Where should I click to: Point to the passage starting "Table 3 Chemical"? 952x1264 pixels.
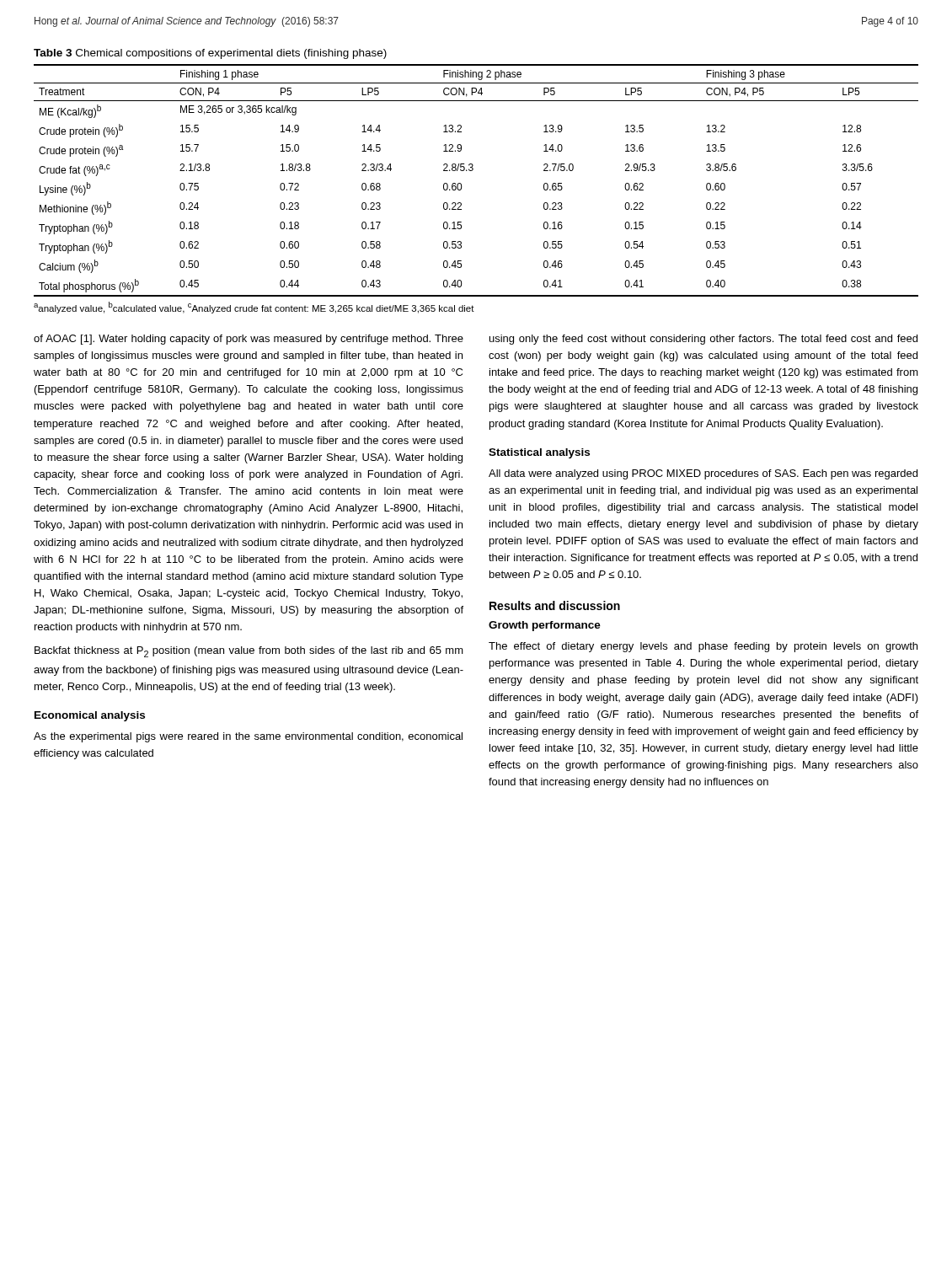click(210, 53)
